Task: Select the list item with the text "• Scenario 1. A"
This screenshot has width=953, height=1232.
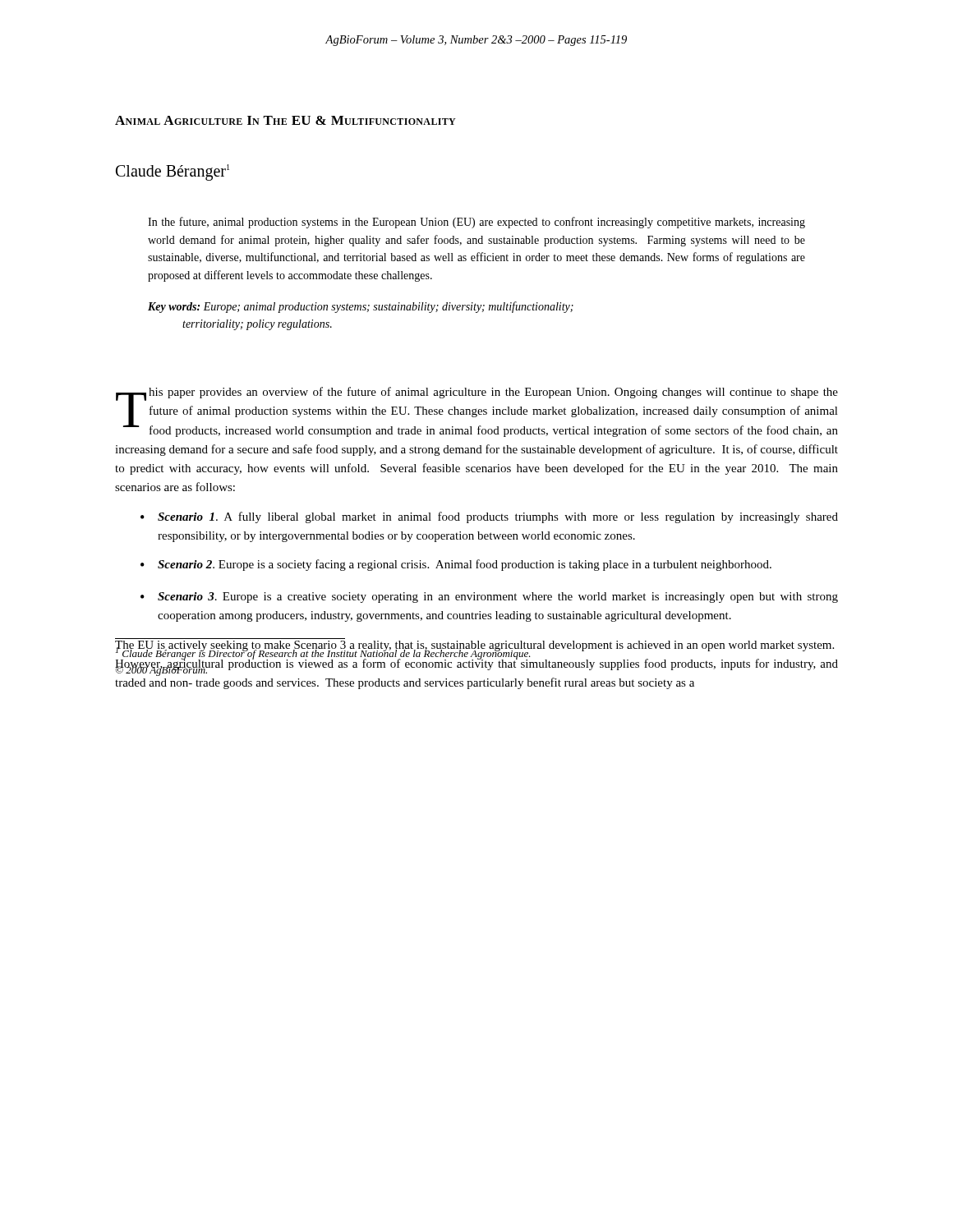Action: (489, 526)
